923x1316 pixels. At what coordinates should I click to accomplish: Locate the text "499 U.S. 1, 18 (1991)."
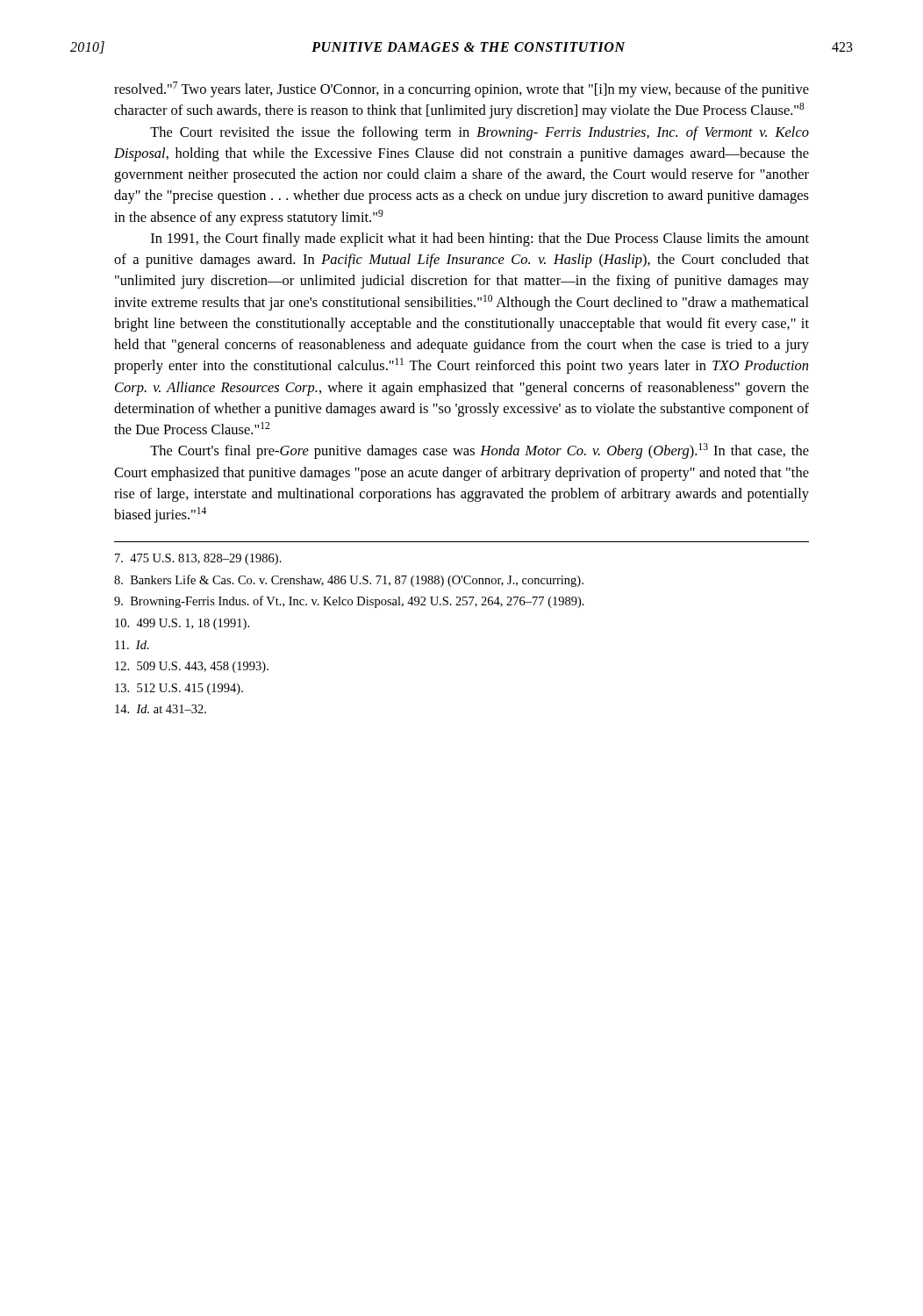pyautogui.click(x=182, y=623)
